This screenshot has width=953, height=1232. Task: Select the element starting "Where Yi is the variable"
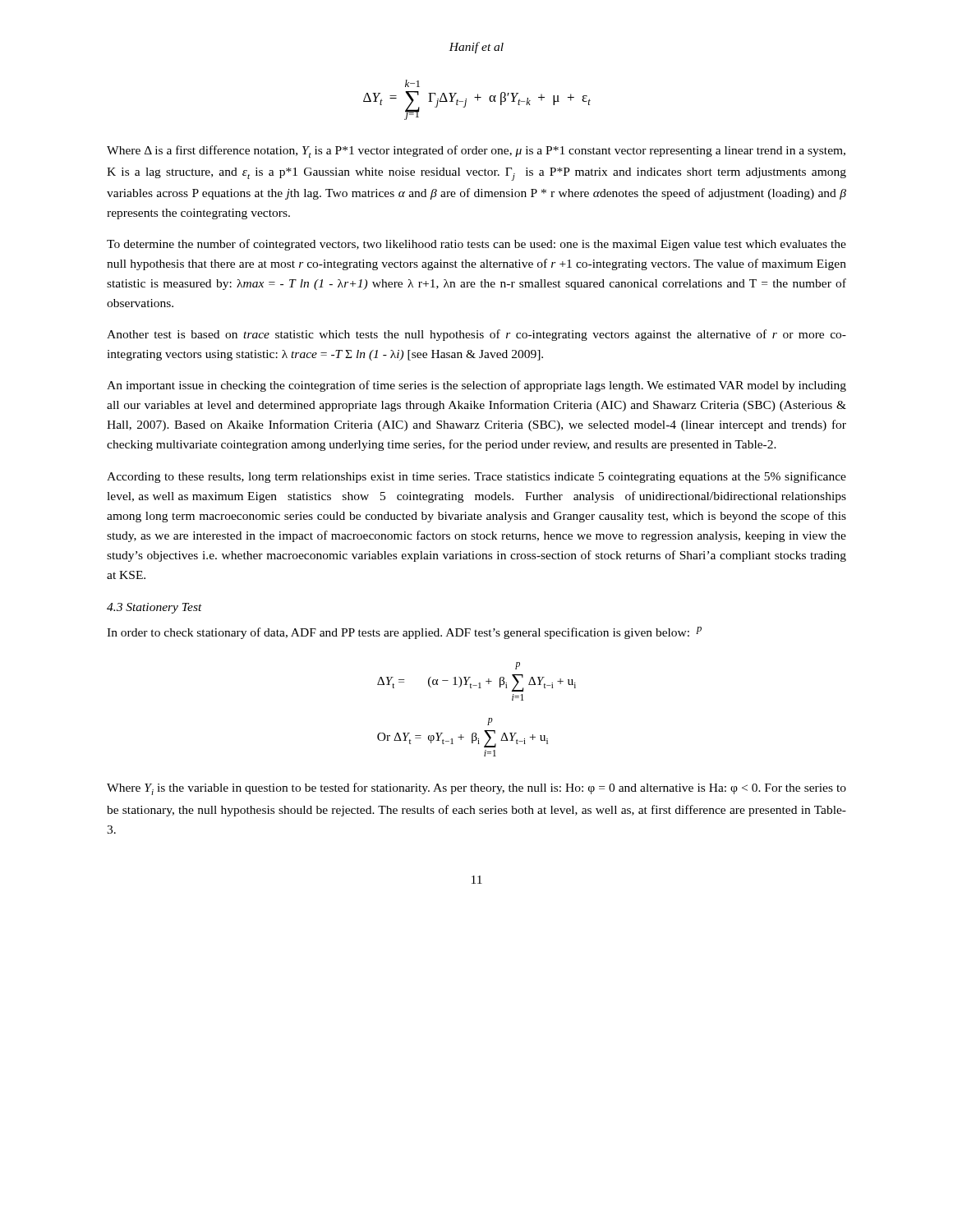coord(476,808)
